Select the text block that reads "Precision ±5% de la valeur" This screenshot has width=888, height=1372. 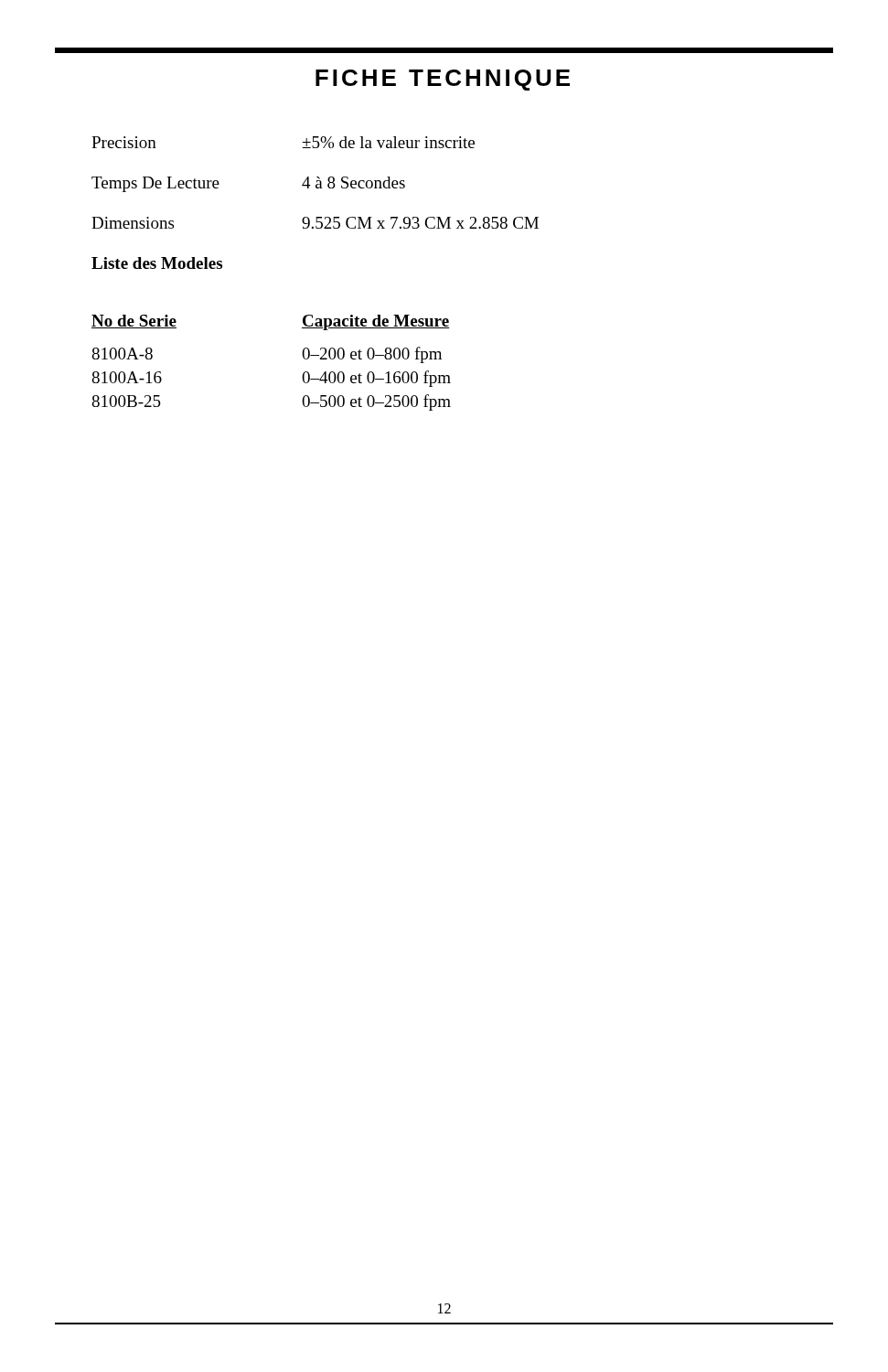[128, 142]
